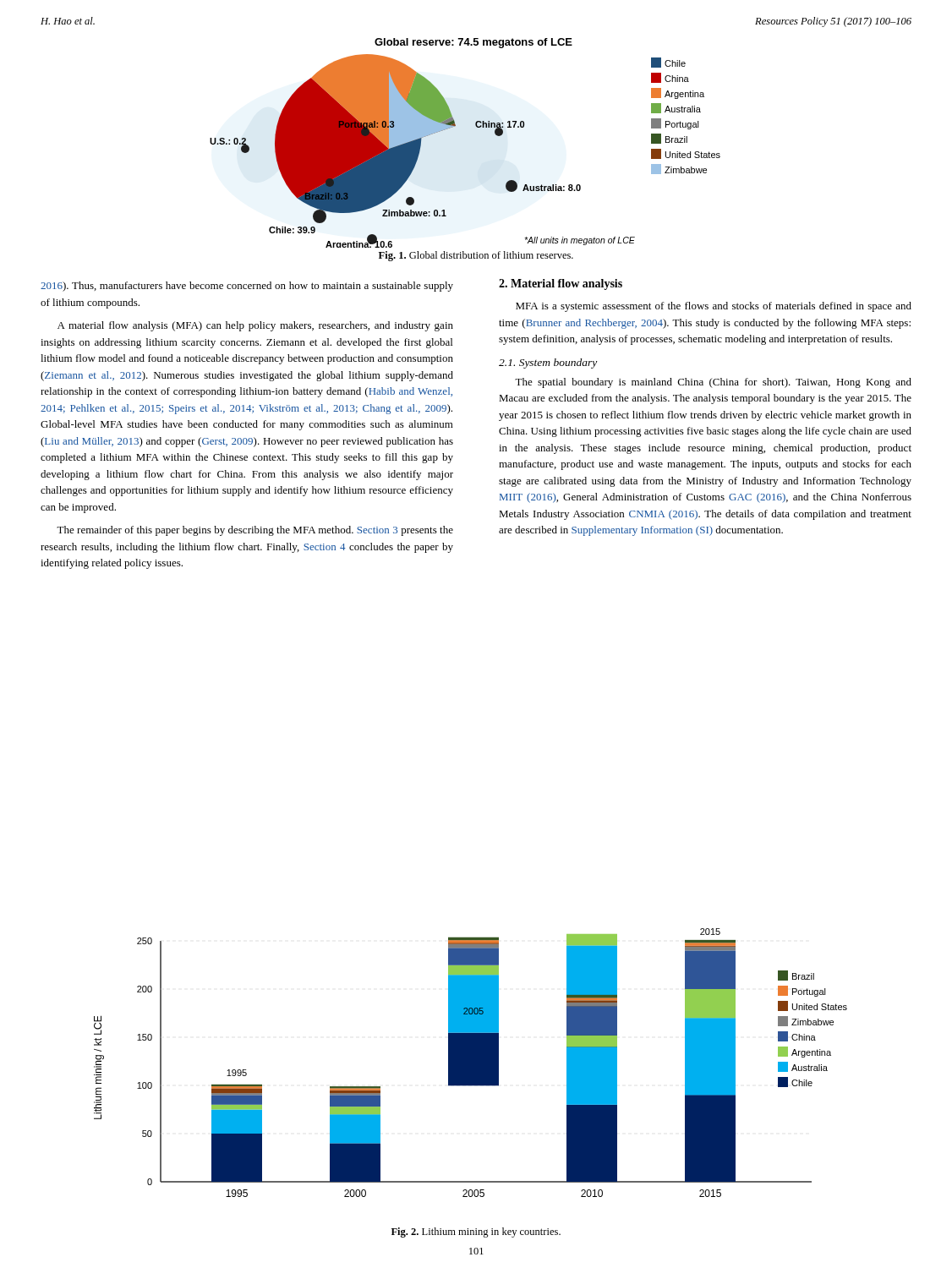952x1268 pixels.
Task: Click on the pie chart
Action: tap(473, 140)
